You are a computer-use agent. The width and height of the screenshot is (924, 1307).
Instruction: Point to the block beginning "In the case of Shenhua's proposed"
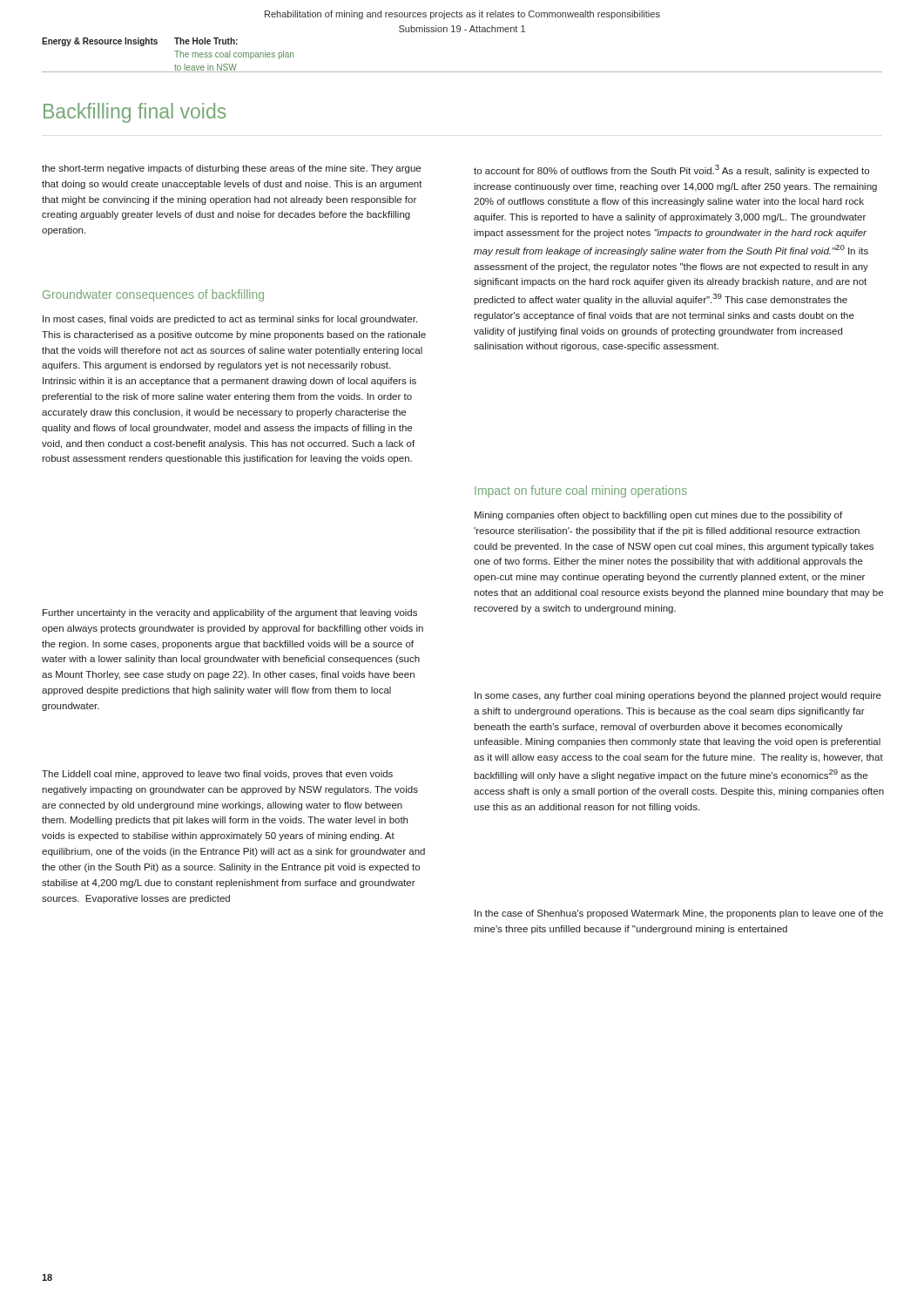[679, 921]
